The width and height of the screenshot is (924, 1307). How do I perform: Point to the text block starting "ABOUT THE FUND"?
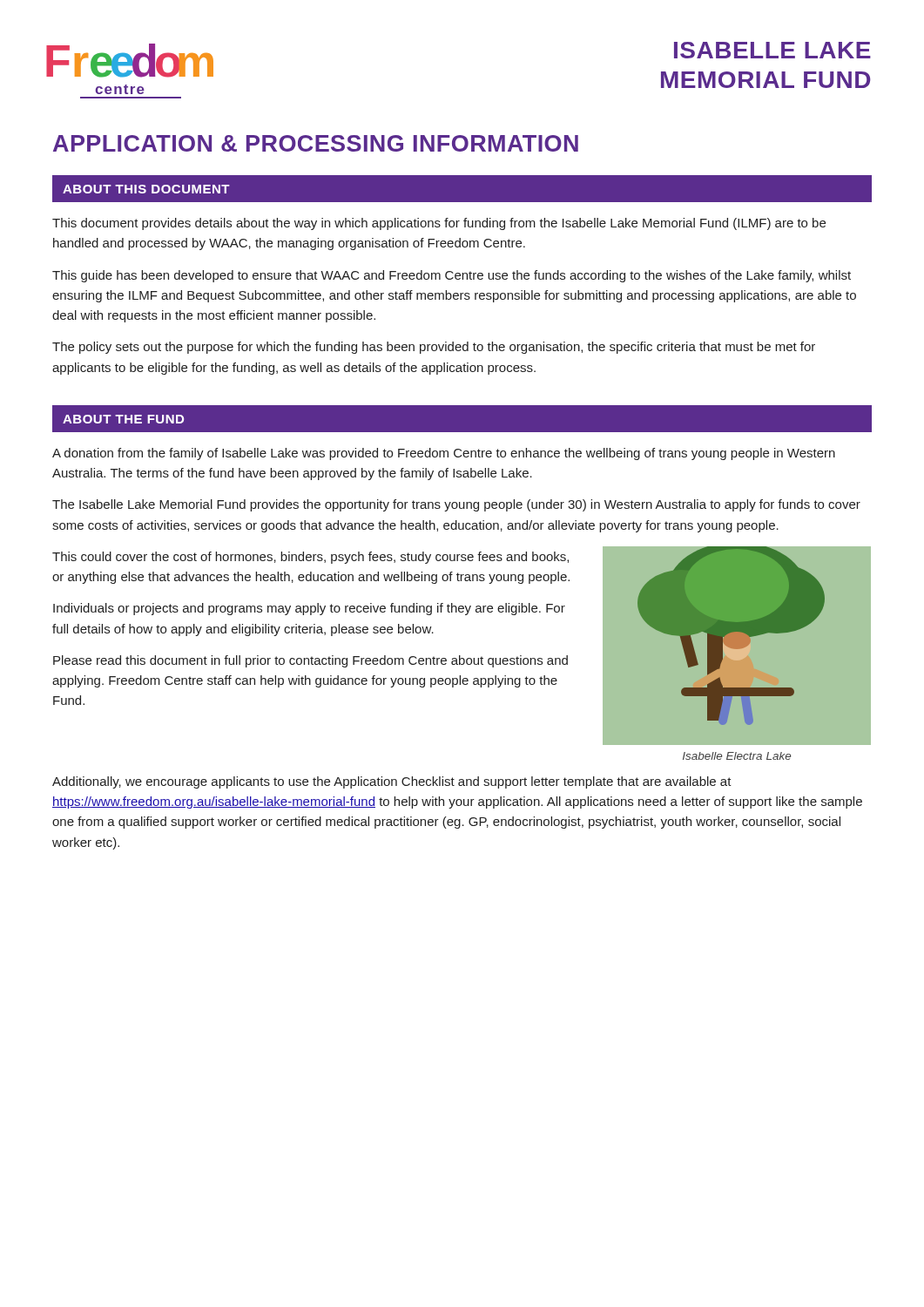pos(124,418)
